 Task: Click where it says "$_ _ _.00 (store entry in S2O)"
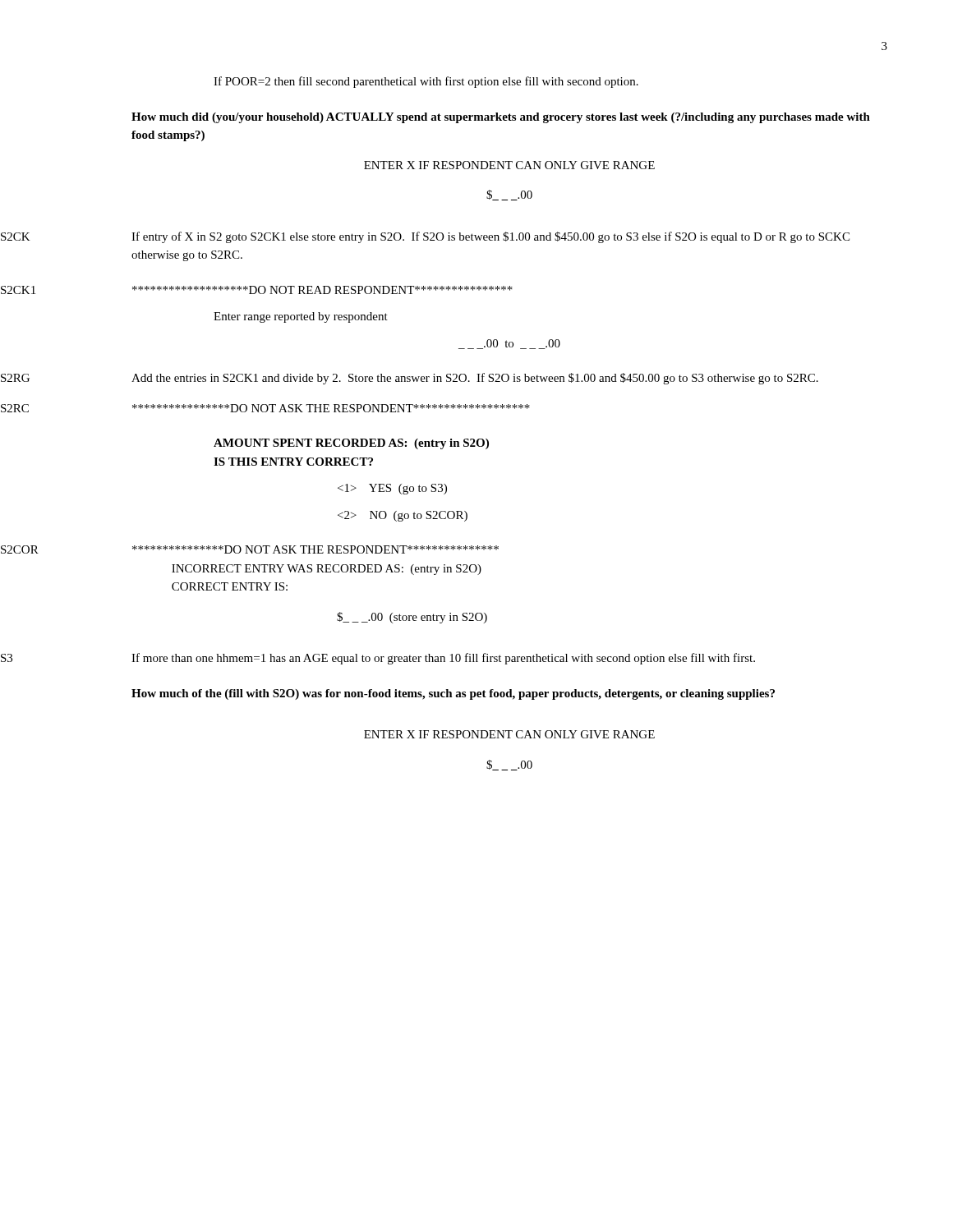click(412, 616)
